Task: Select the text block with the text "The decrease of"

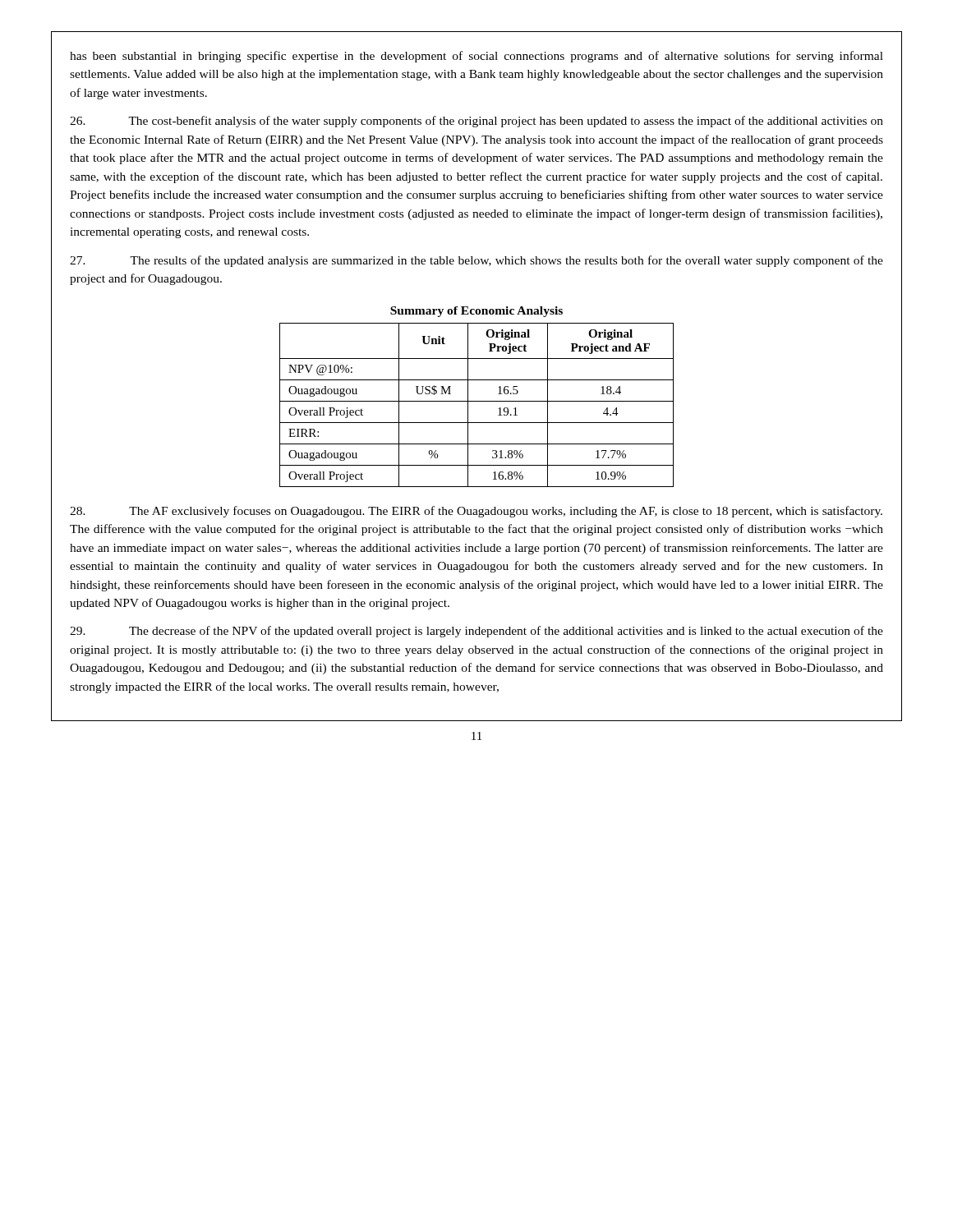Action: 476,658
